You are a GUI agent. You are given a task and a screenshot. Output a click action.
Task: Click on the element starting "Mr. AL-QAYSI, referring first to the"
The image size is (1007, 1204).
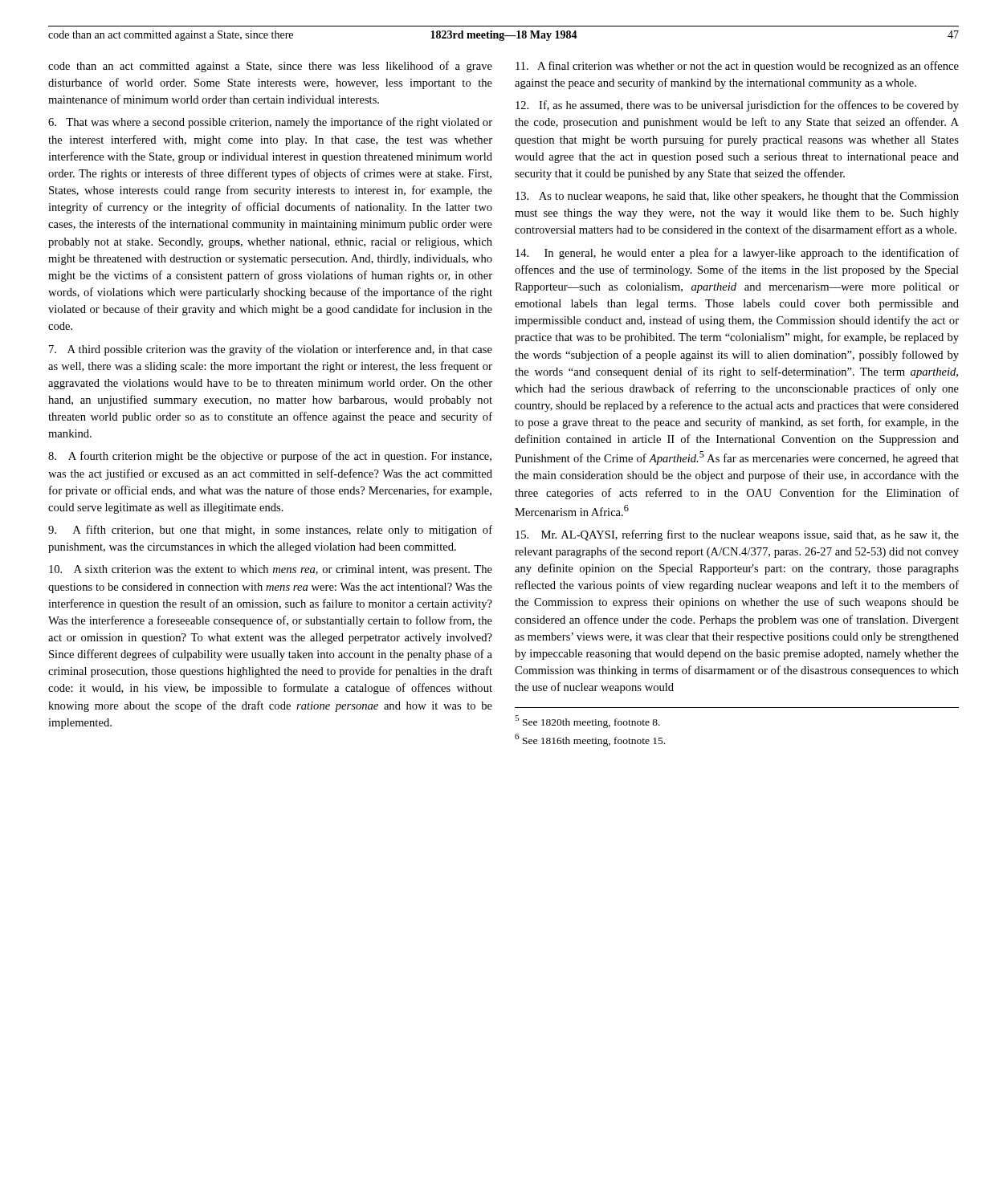point(737,611)
